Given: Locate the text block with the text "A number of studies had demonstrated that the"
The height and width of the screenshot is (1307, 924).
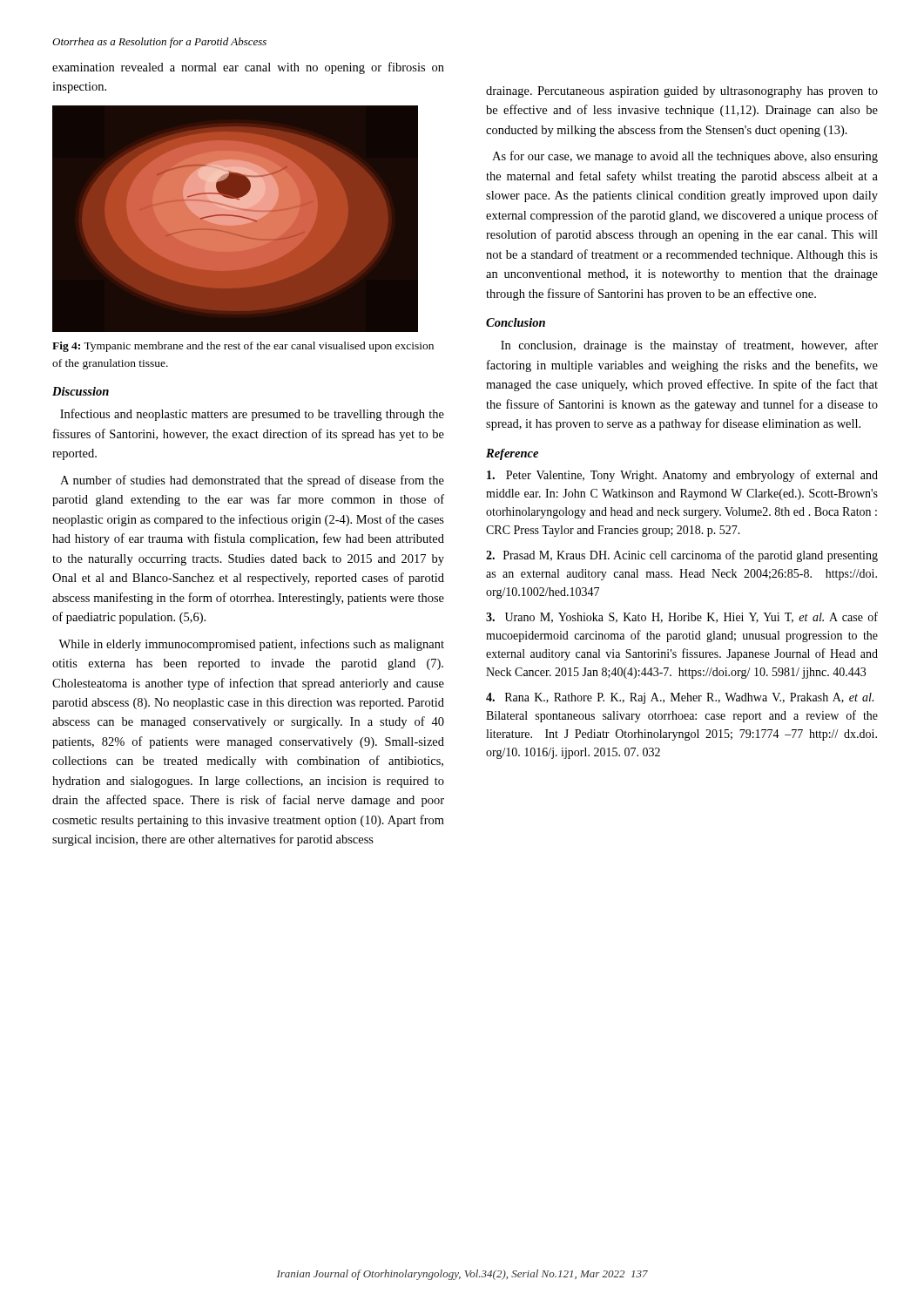Looking at the screenshot, I should tap(248, 548).
